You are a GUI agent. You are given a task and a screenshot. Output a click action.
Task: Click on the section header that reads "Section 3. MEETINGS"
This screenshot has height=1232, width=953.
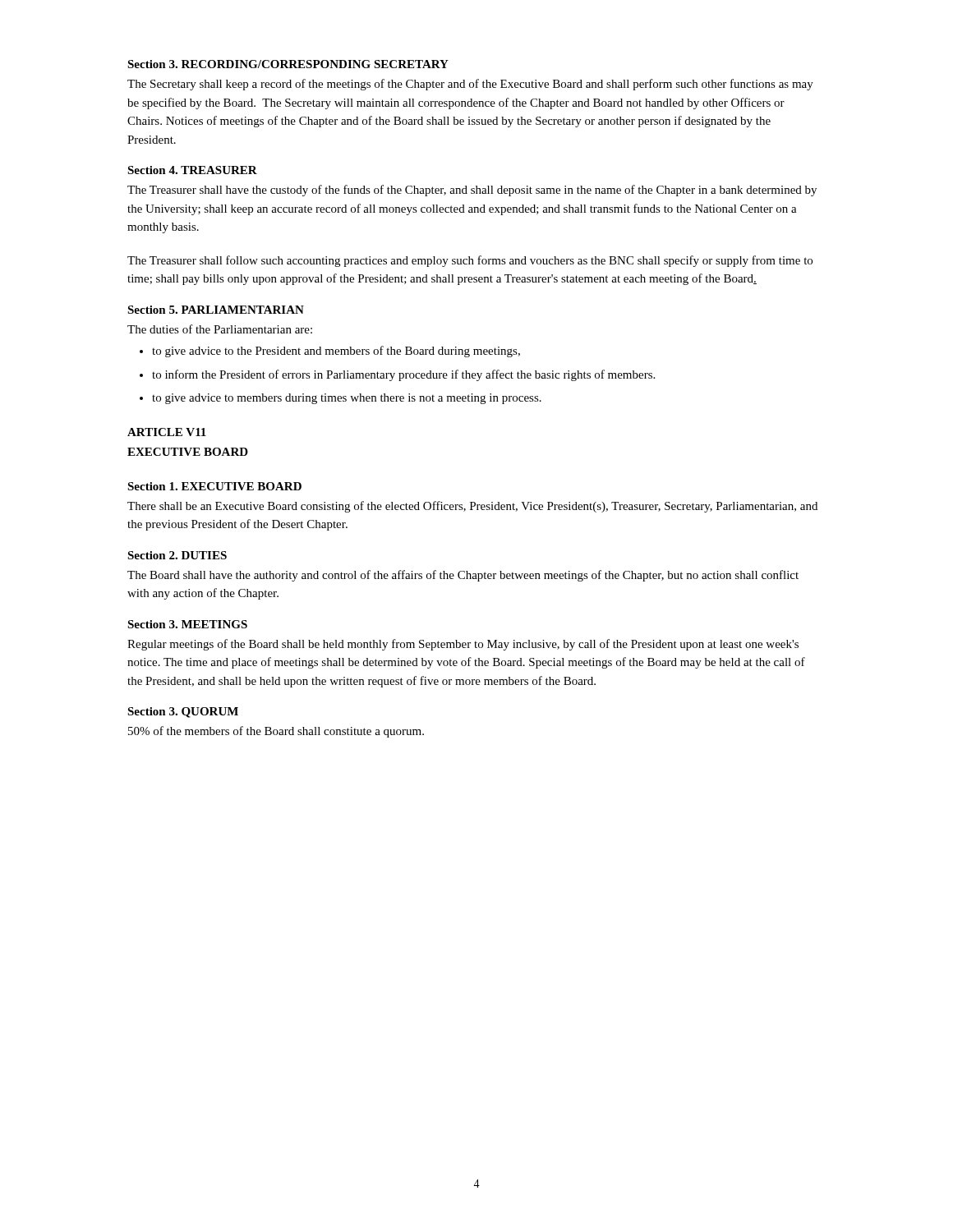pyautogui.click(x=187, y=624)
